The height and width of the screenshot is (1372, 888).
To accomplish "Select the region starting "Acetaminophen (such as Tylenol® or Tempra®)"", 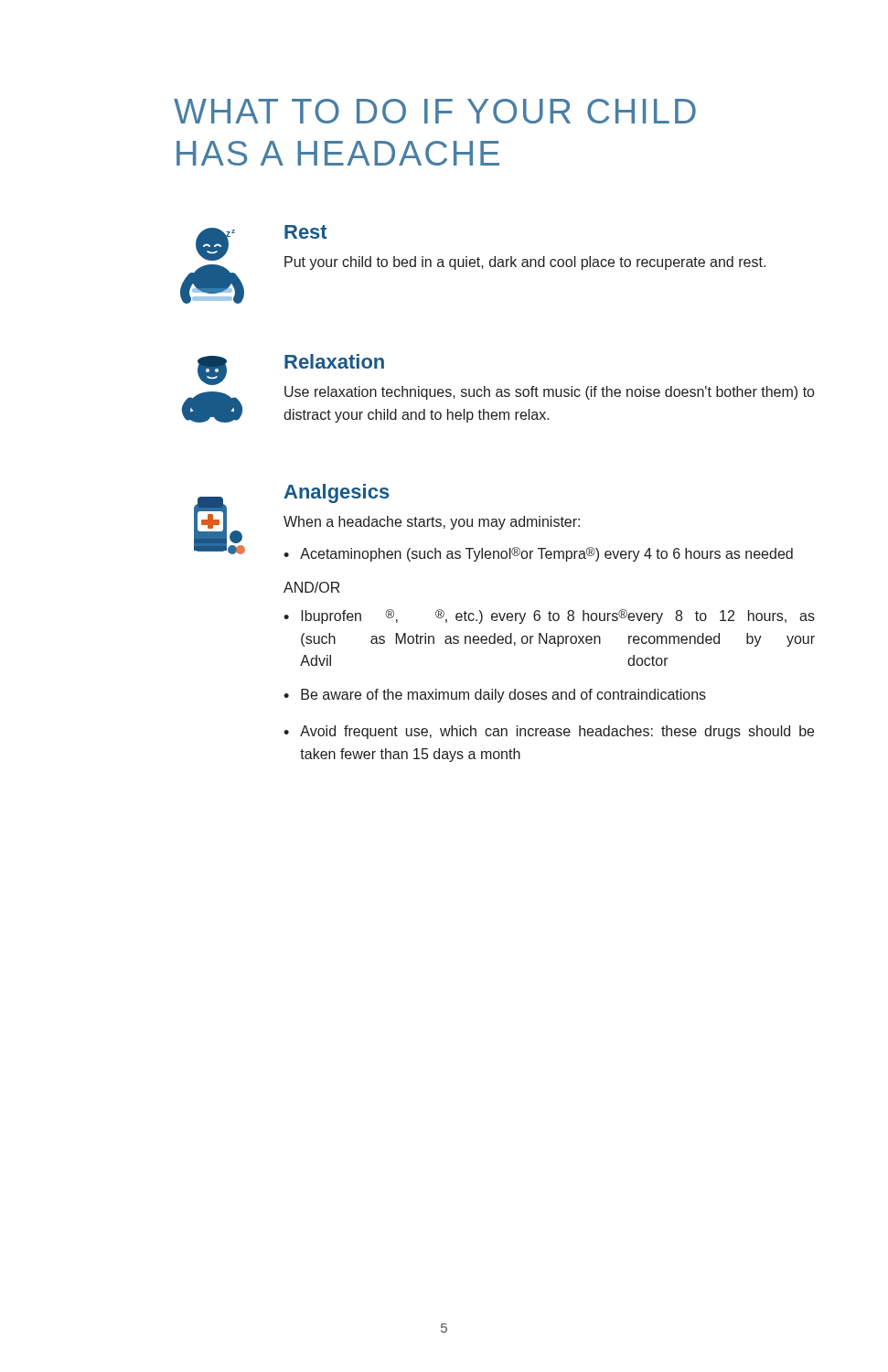I will [547, 553].
